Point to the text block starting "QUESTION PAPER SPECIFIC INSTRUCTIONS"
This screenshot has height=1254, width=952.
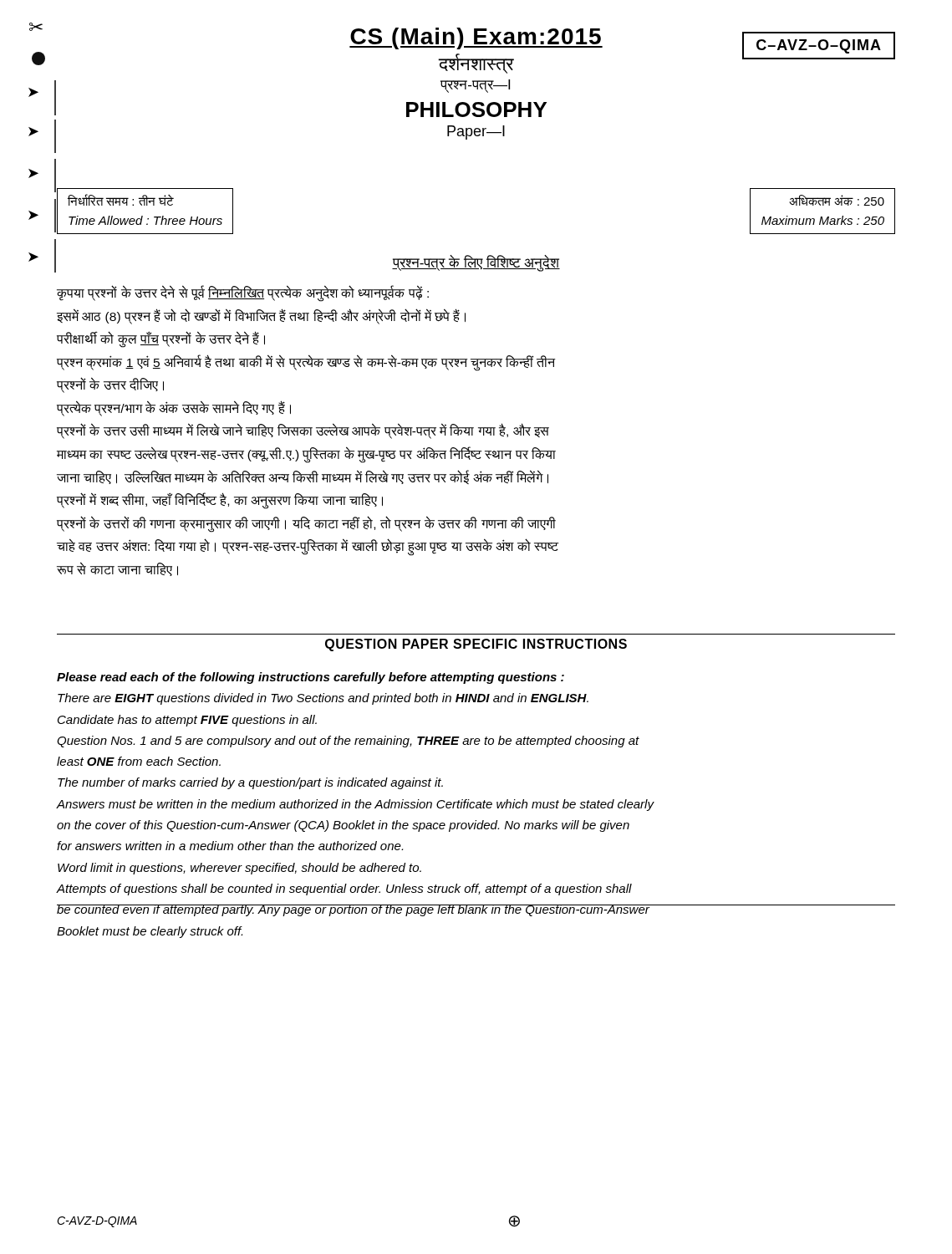click(476, 644)
